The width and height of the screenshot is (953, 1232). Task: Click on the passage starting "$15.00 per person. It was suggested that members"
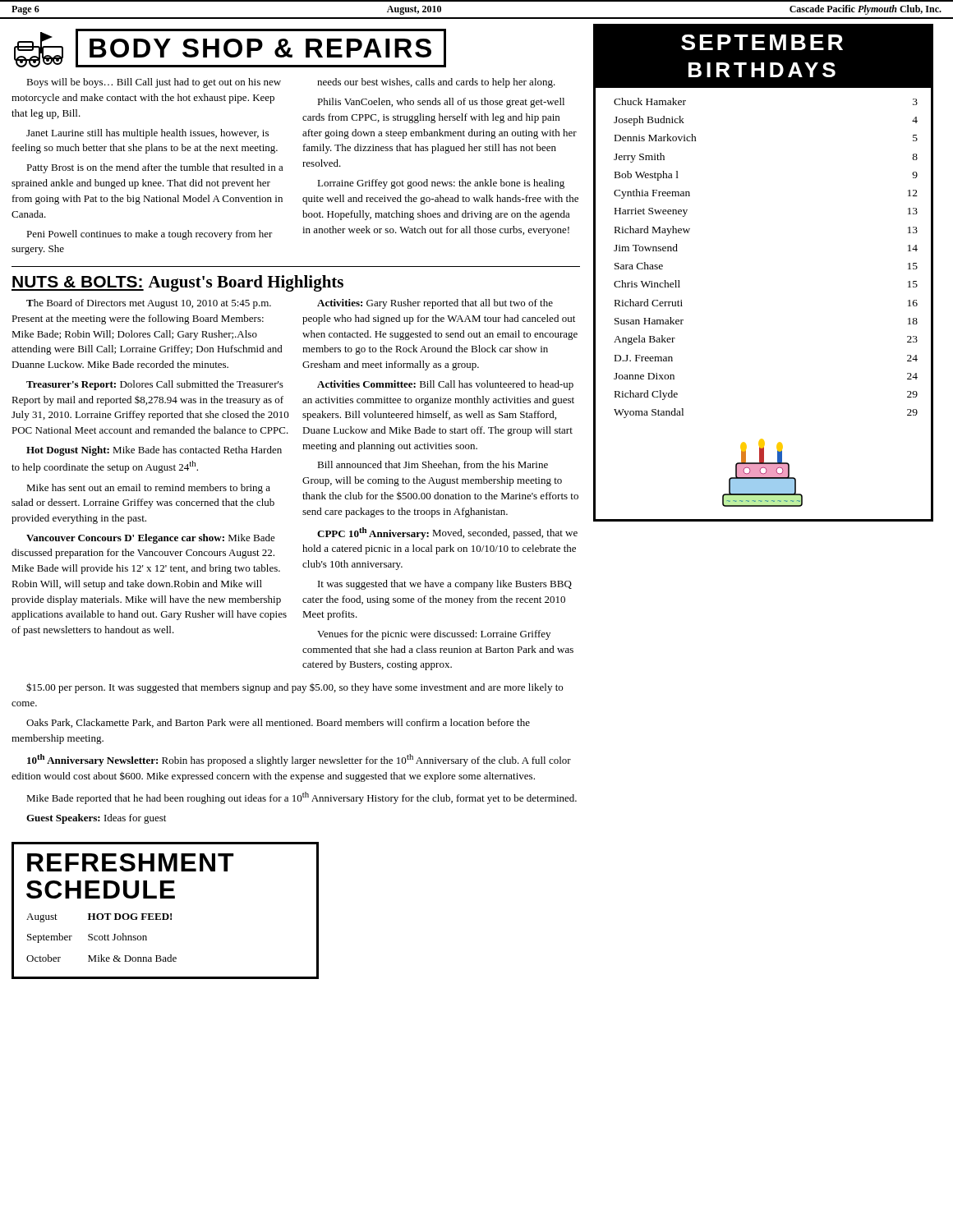(x=296, y=753)
